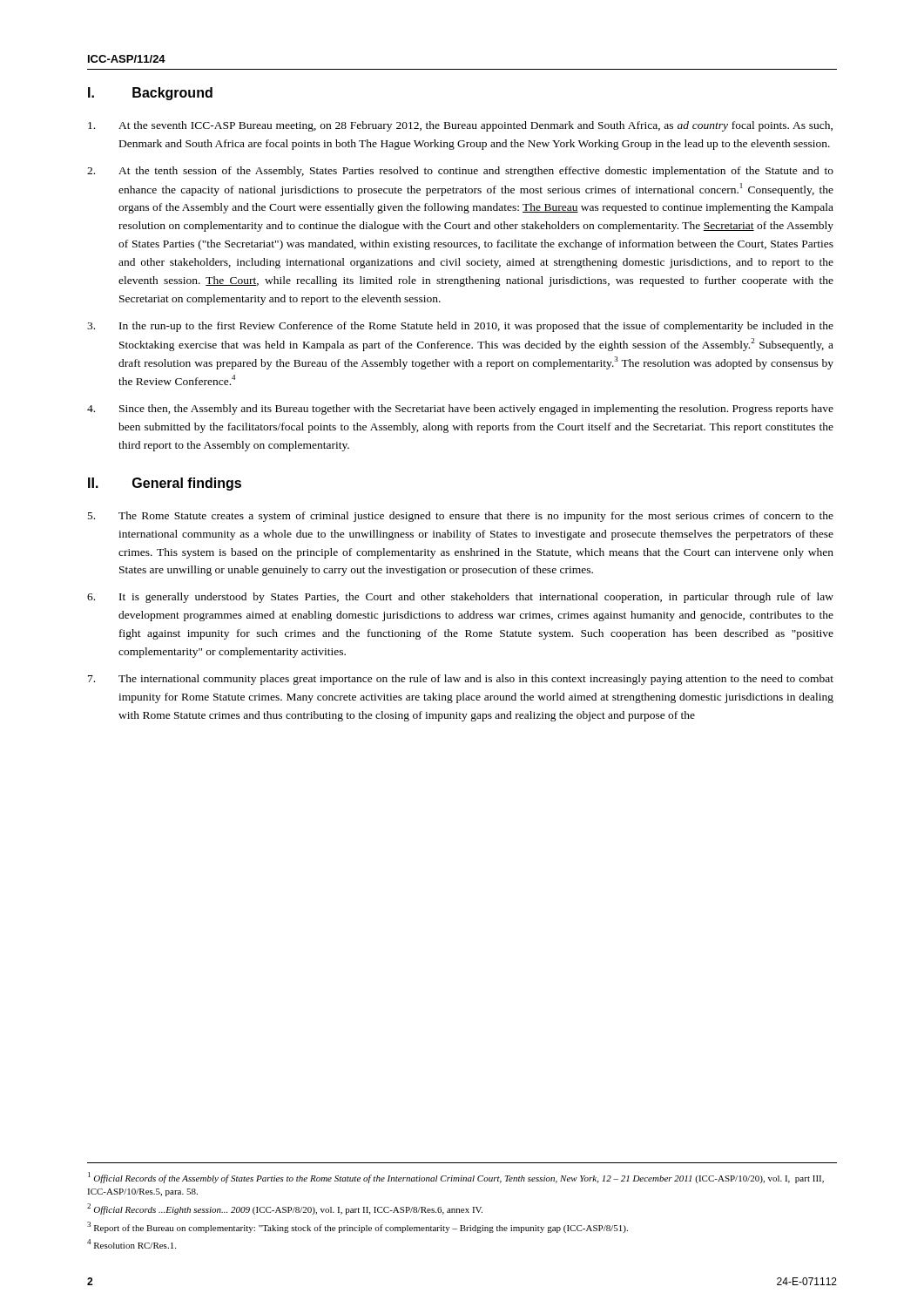Navigate to the block starting "In the run-up to the"

click(460, 354)
